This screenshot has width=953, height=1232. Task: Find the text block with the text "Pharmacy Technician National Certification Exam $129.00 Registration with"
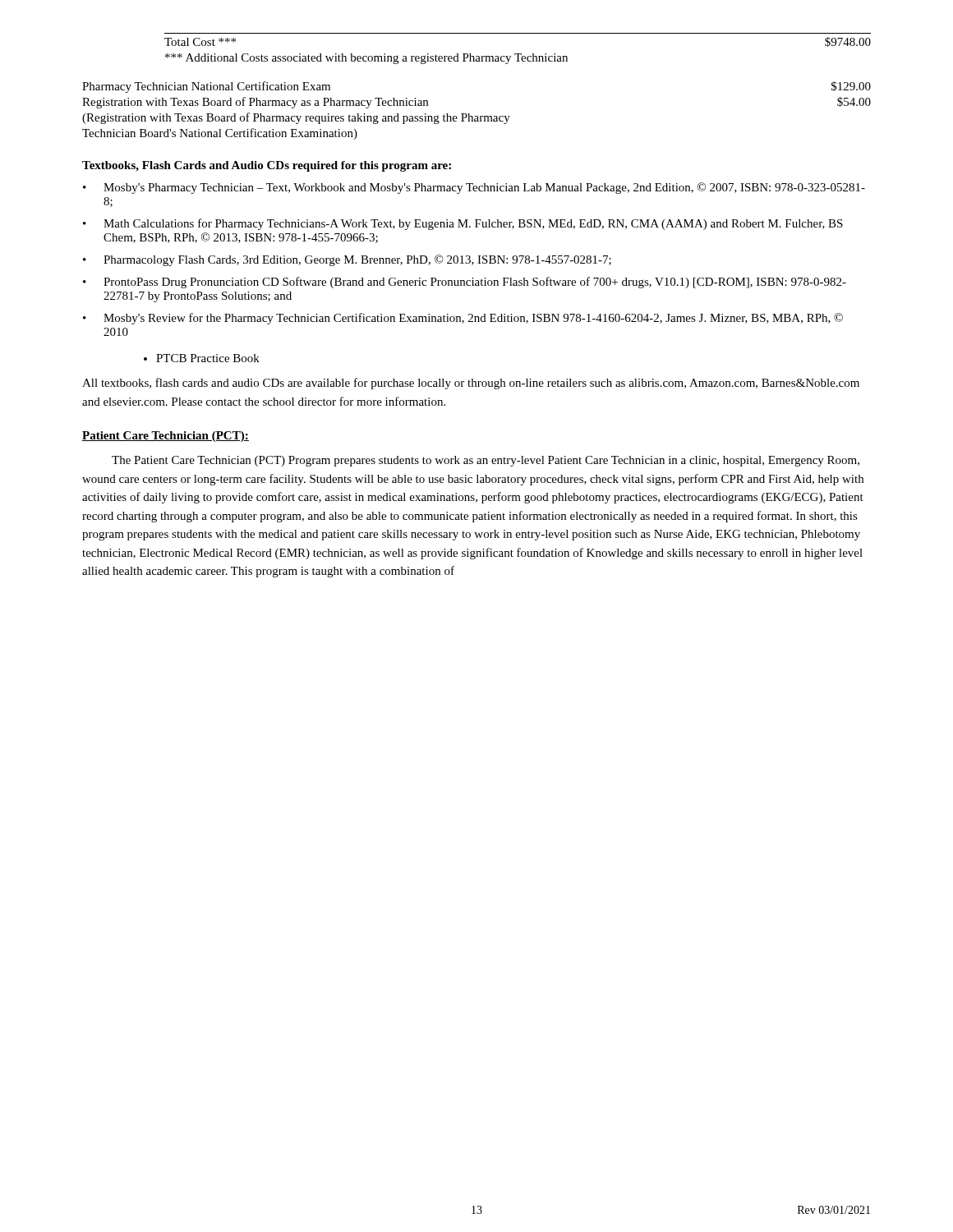click(476, 110)
